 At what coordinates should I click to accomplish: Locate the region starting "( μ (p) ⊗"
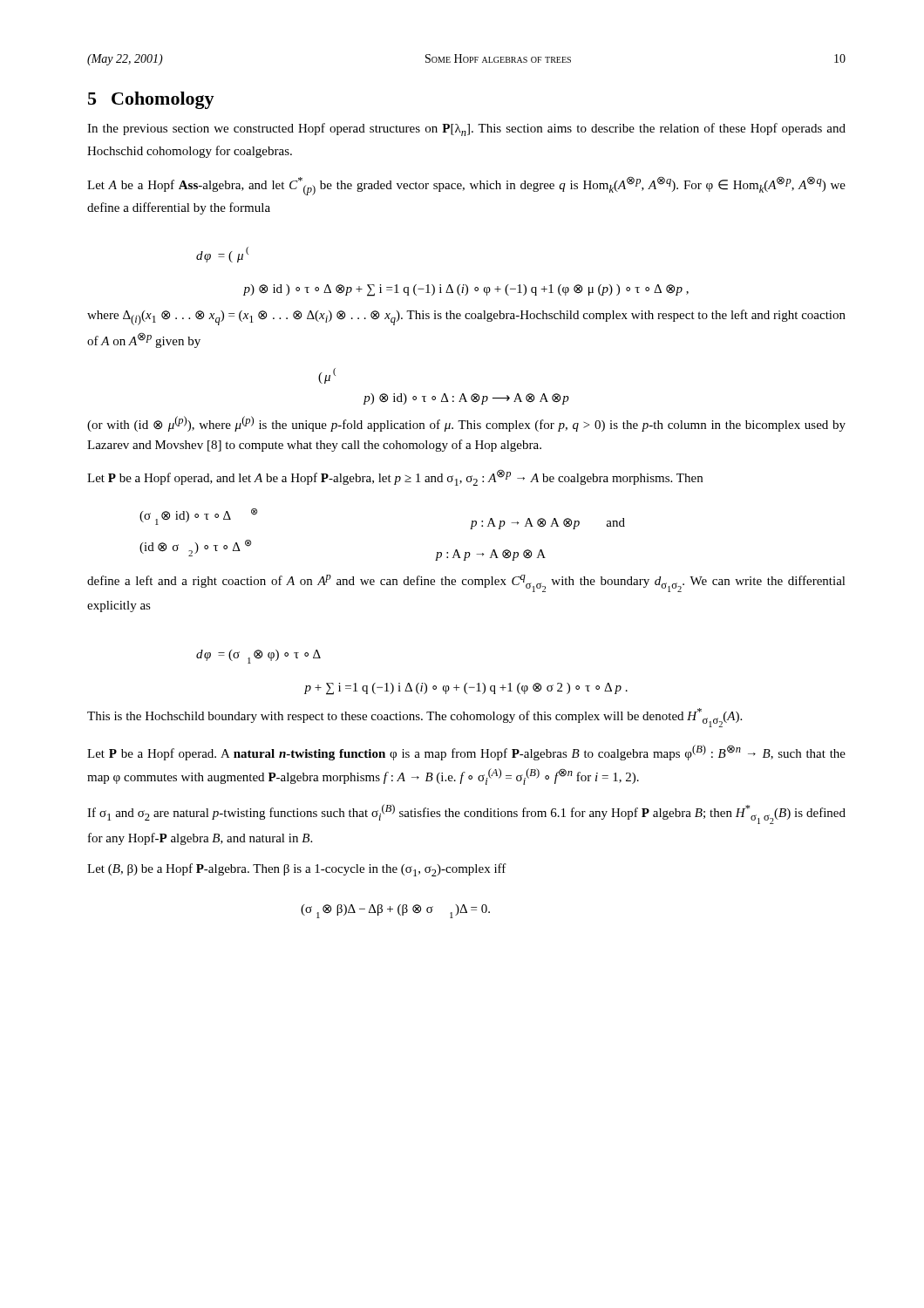tap(466, 383)
